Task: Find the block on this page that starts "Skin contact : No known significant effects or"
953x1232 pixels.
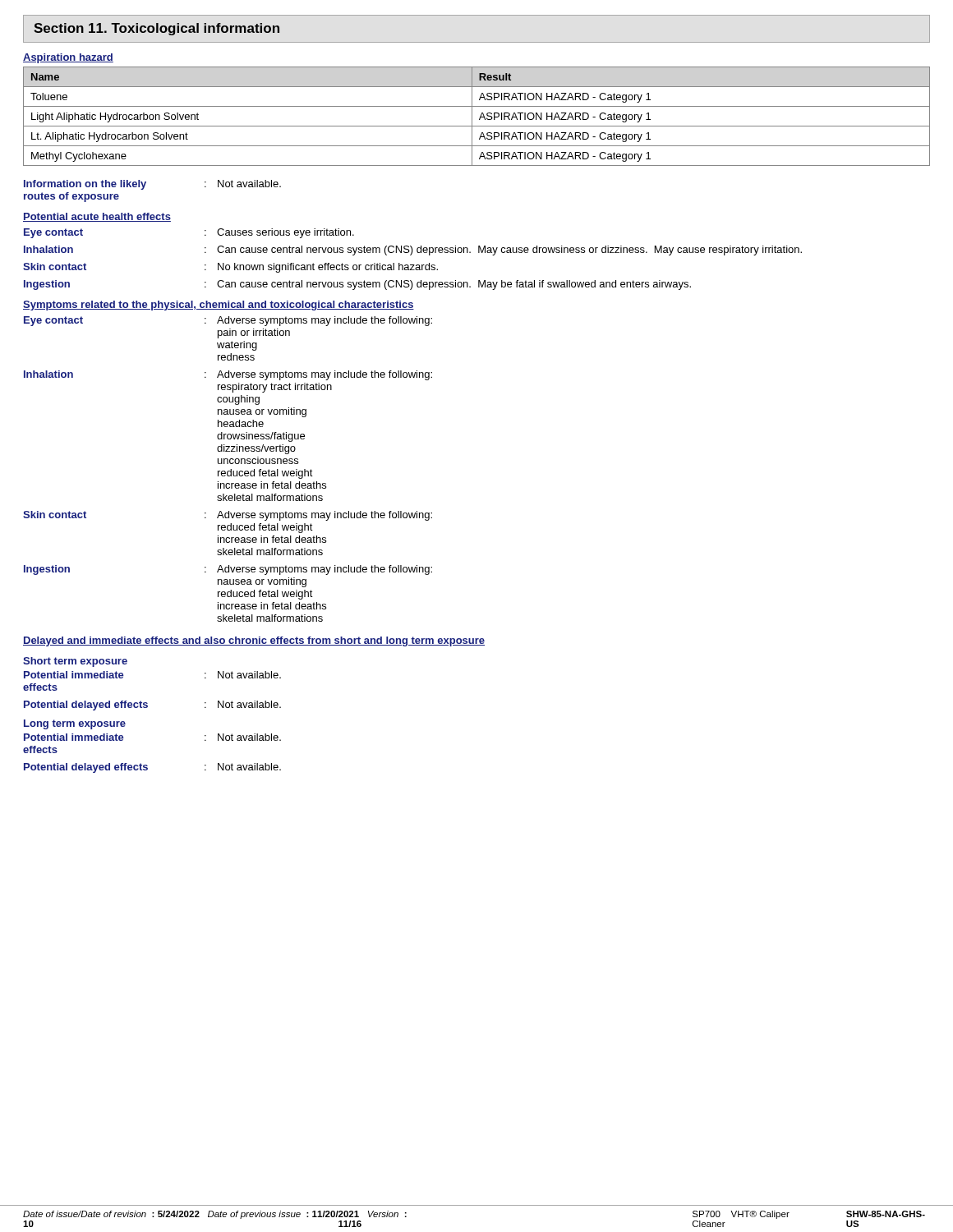Action: (x=230, y=268)
